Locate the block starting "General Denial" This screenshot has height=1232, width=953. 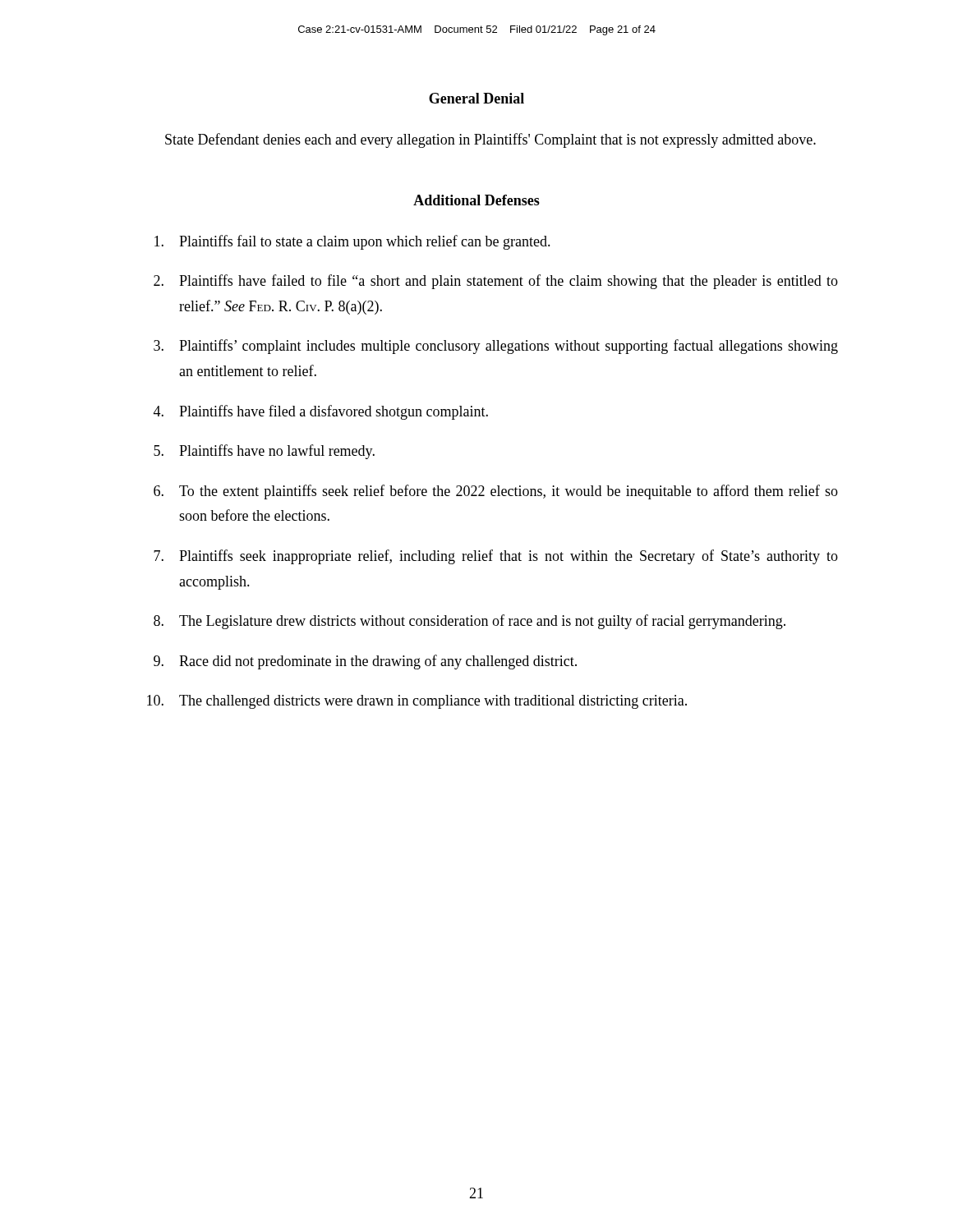click(476, 99)
